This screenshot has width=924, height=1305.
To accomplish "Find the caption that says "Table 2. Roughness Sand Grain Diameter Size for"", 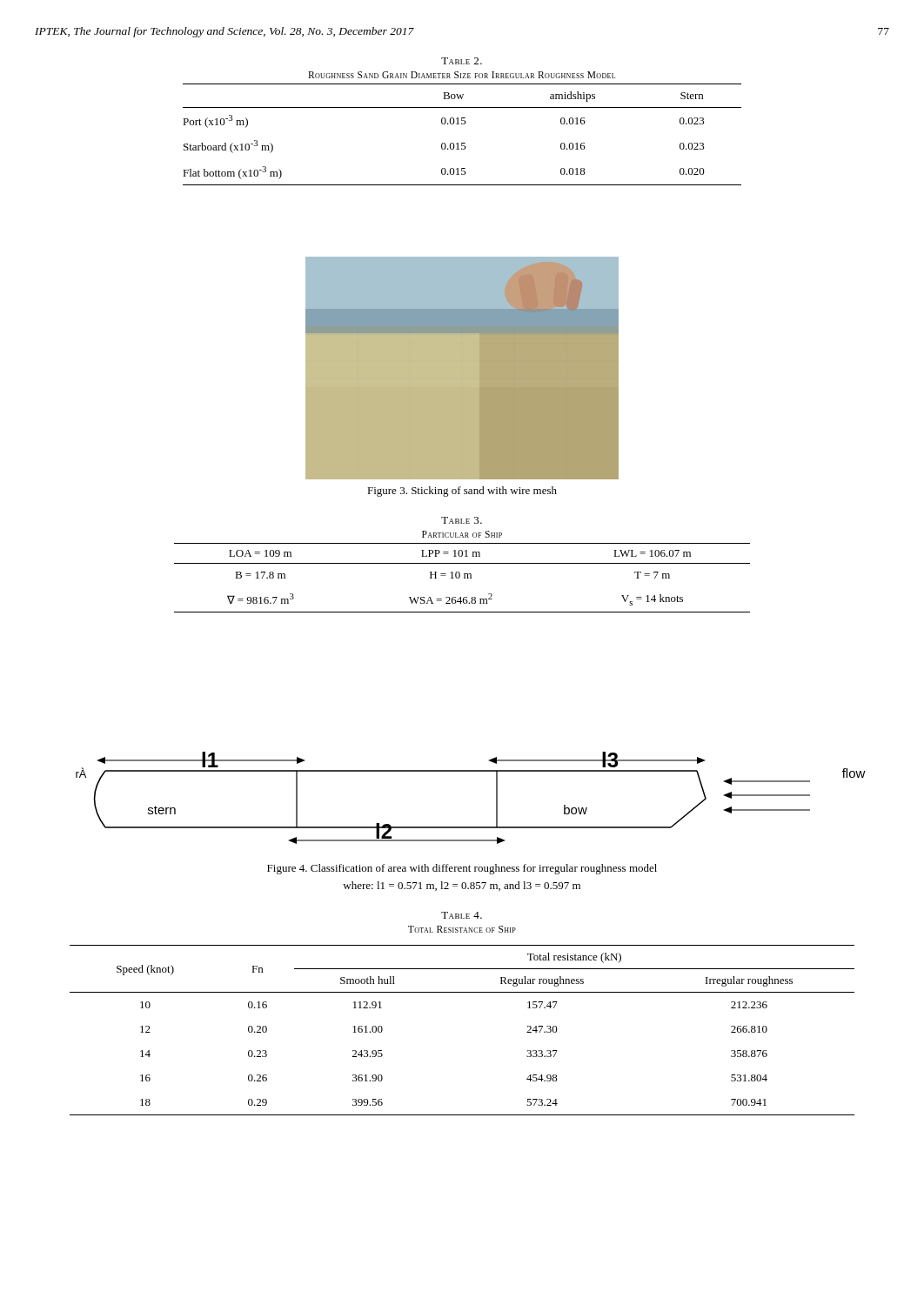I will (462, 120).
